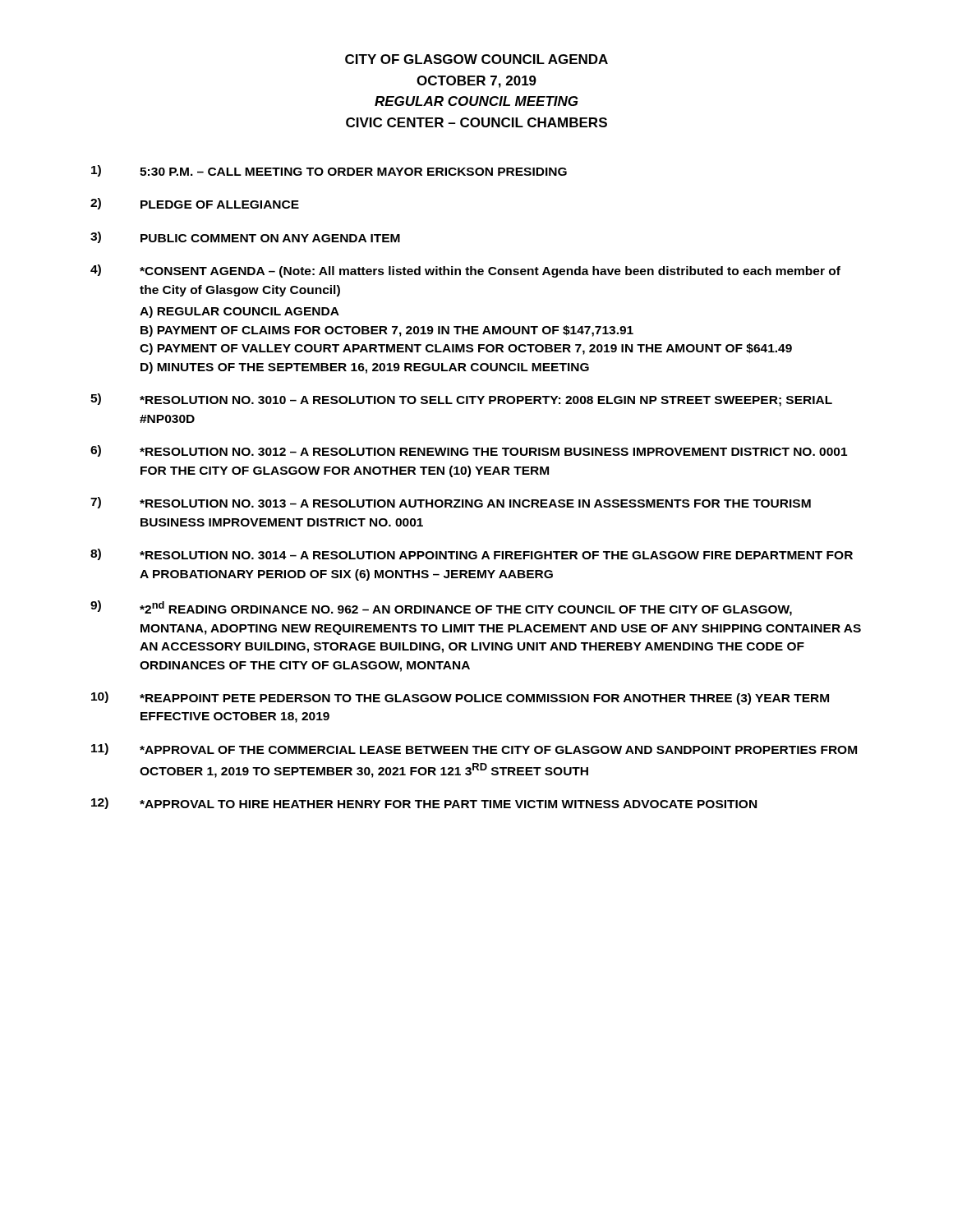This screenshot has height=1232, width=953.
Task: Point to the block beginning "8) *RESOLUTION NO. 3014 –"
Action: [x=476, y=565]
